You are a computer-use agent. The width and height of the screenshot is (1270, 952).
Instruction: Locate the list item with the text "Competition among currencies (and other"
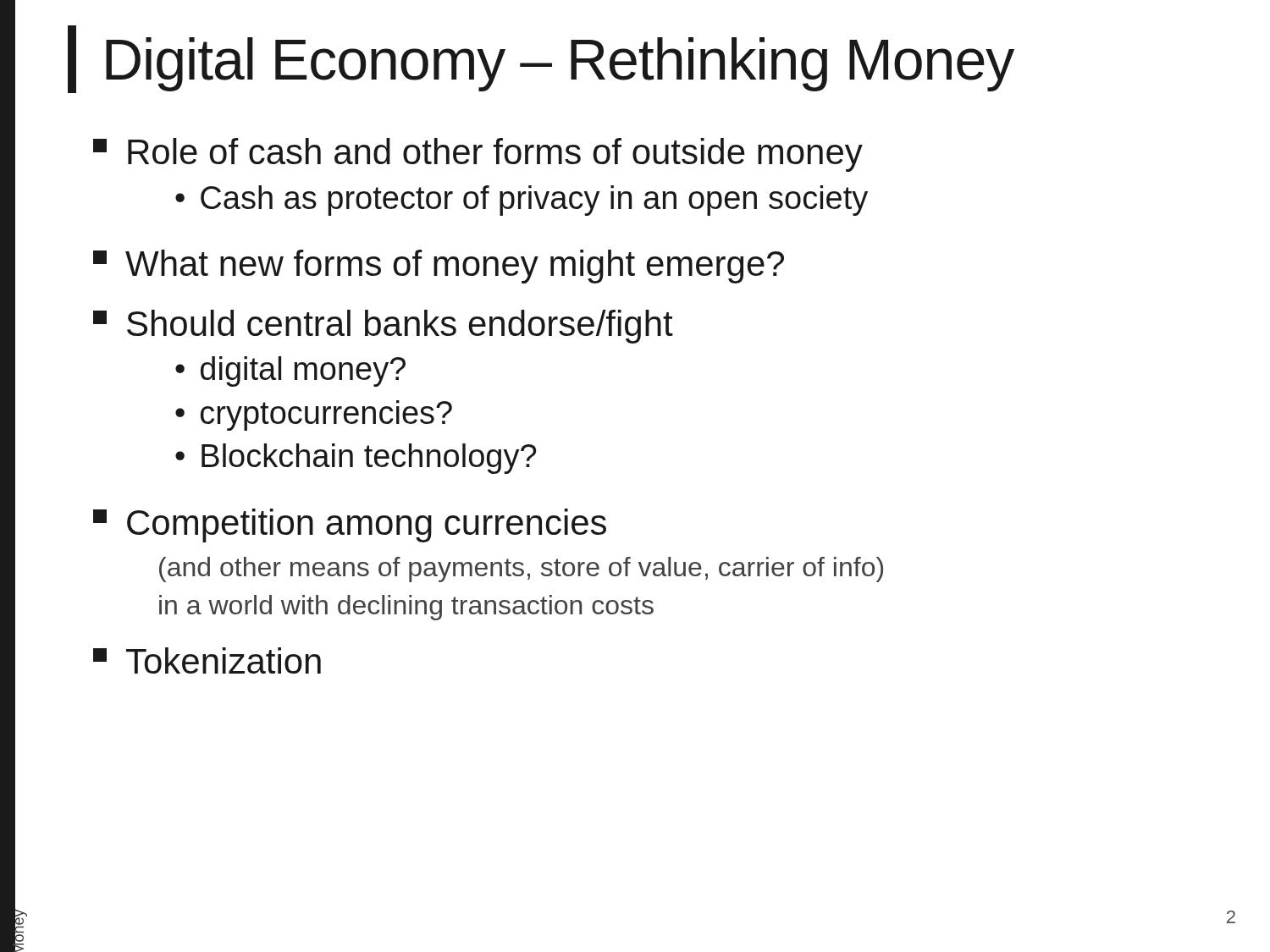[489, 562]
